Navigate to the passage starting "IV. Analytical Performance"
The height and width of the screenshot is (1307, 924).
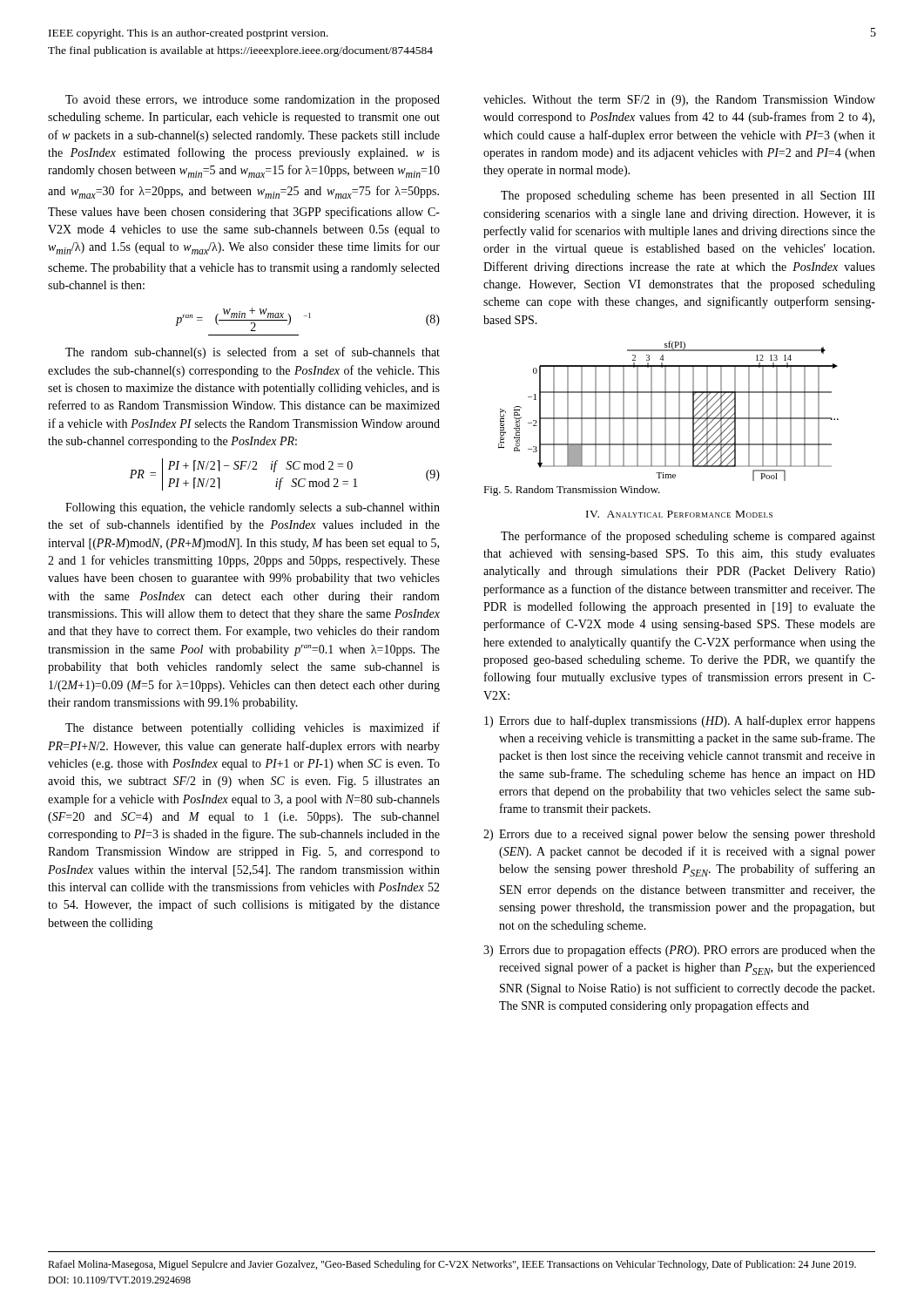(679, 514)
